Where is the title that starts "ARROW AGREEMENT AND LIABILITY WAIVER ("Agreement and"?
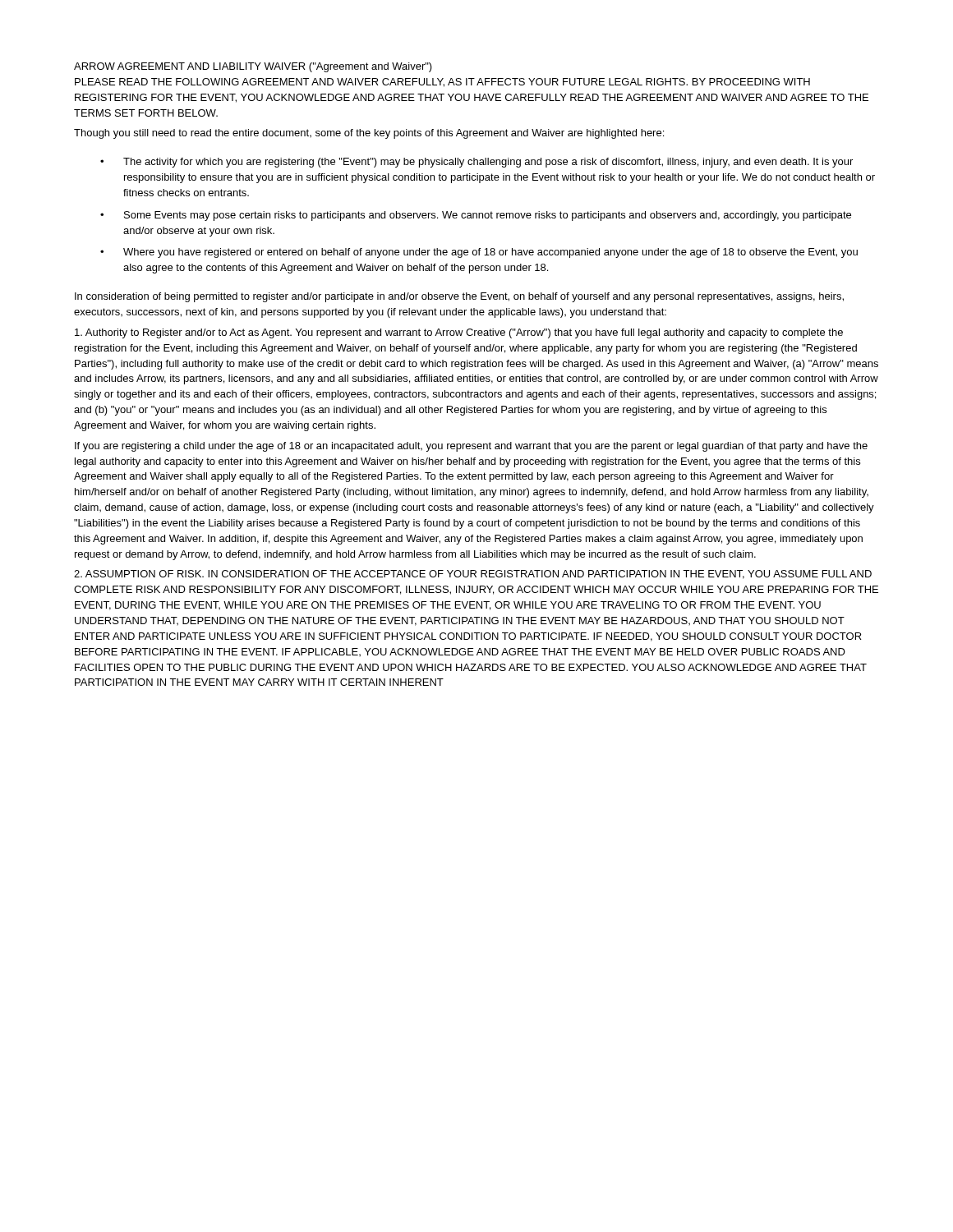Image resolution: width=953 pixels, height=1232 pixels. (x=253, y=66)
